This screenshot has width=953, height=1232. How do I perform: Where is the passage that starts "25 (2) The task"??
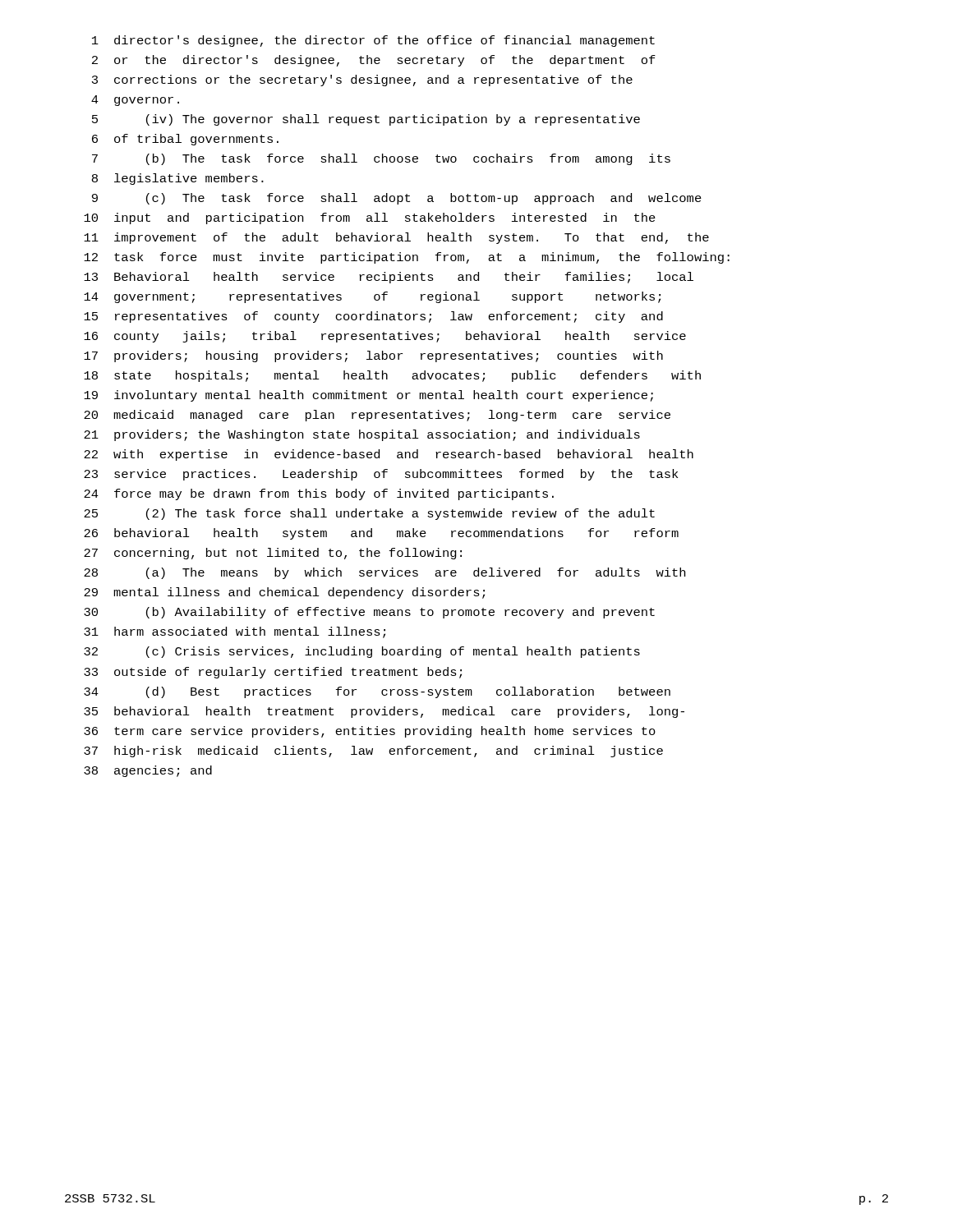coord(476,534)
